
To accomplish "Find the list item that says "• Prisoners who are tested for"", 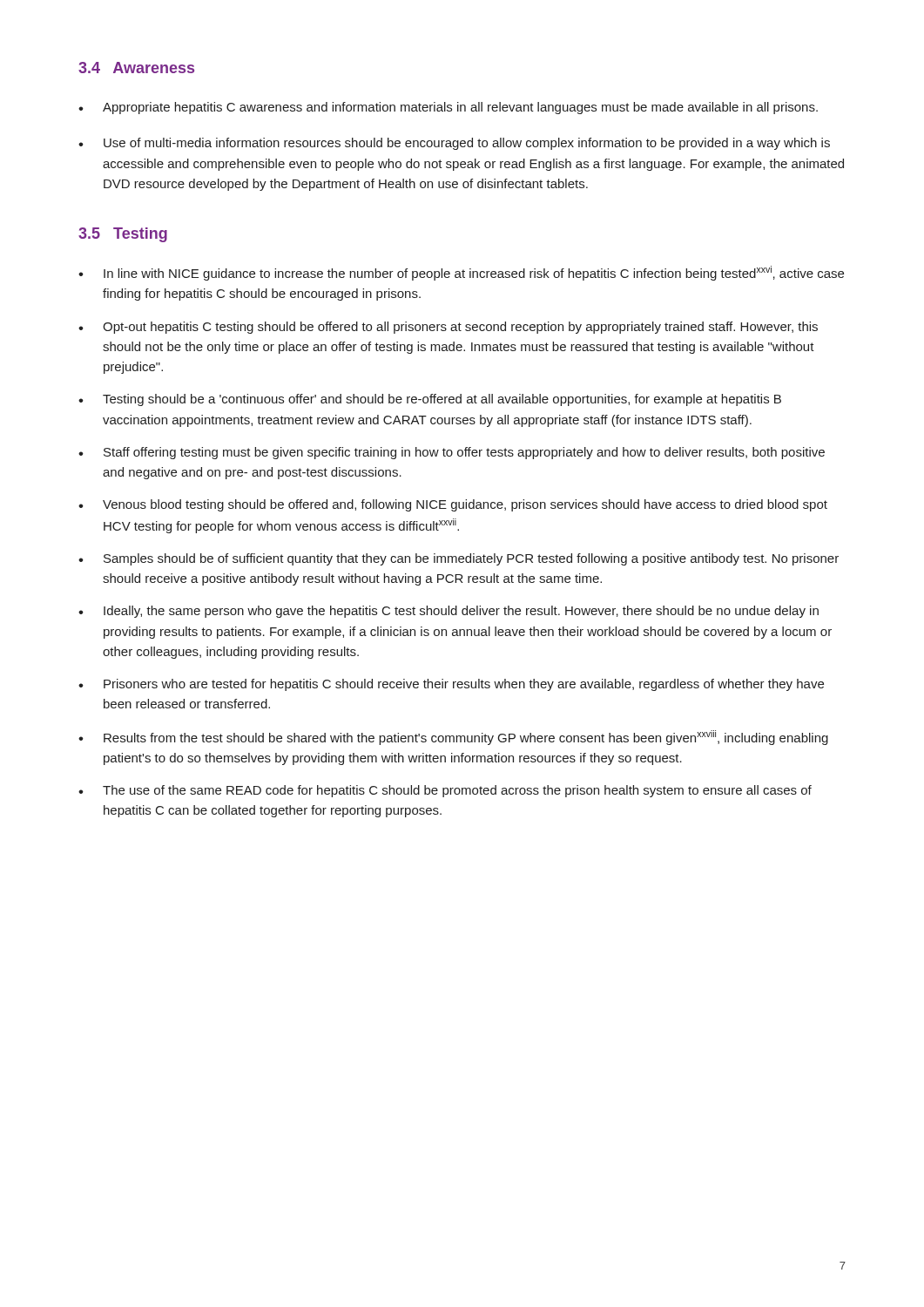I will [462, 694].
